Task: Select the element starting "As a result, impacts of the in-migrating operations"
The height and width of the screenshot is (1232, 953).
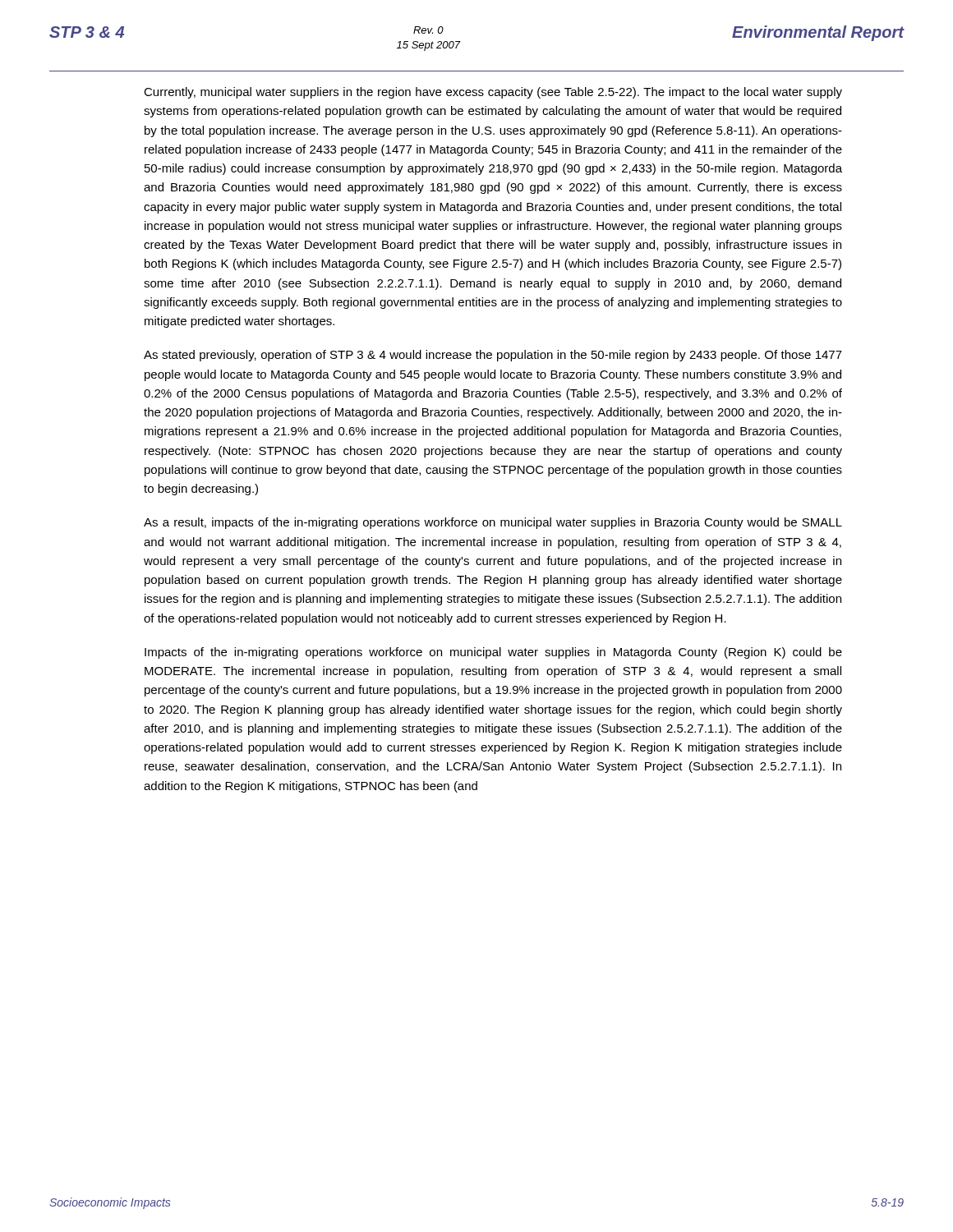Action: tap(493, 570)
